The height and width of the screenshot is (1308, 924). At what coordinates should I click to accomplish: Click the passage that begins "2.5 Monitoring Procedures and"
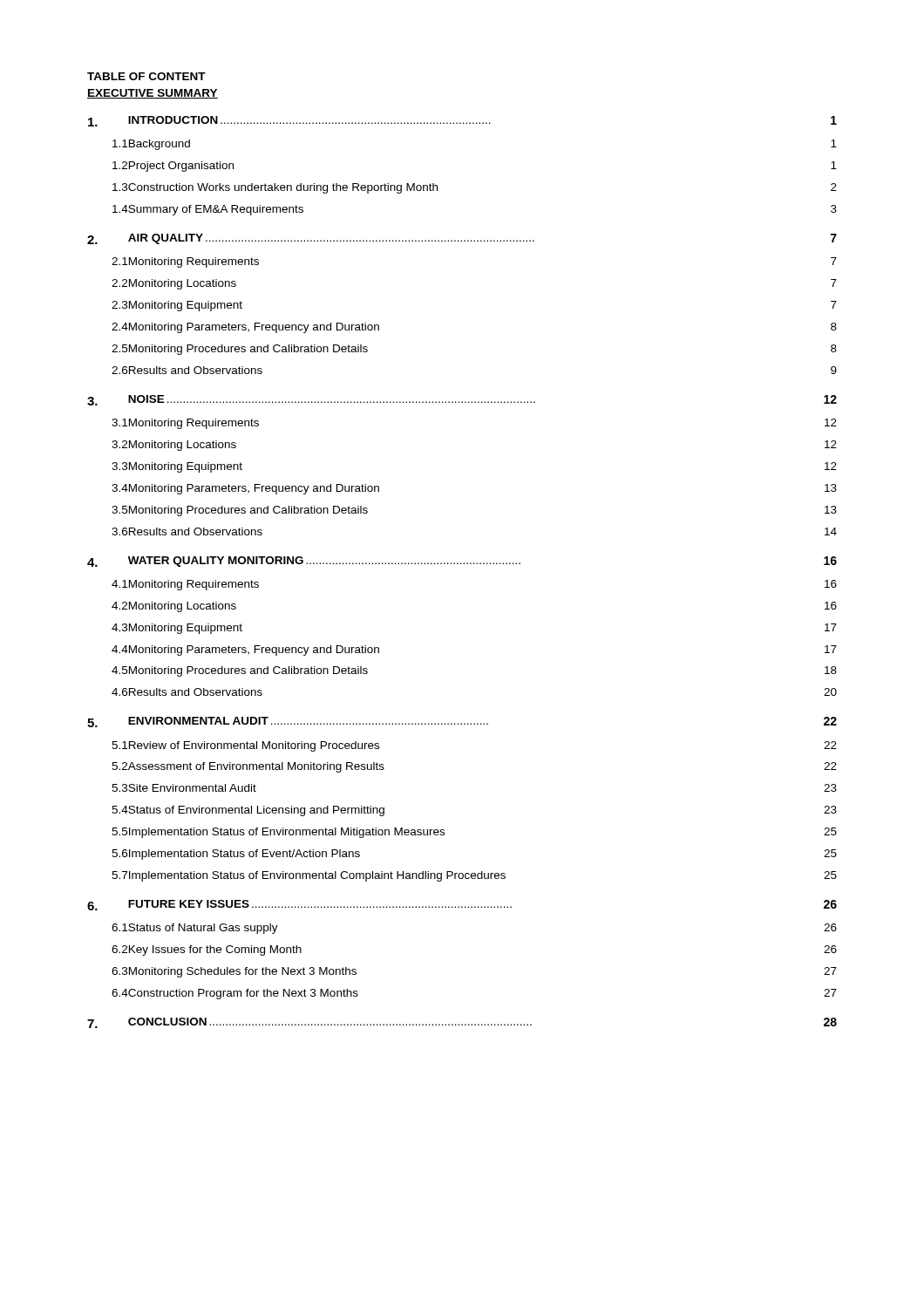(x=237, y=349)
